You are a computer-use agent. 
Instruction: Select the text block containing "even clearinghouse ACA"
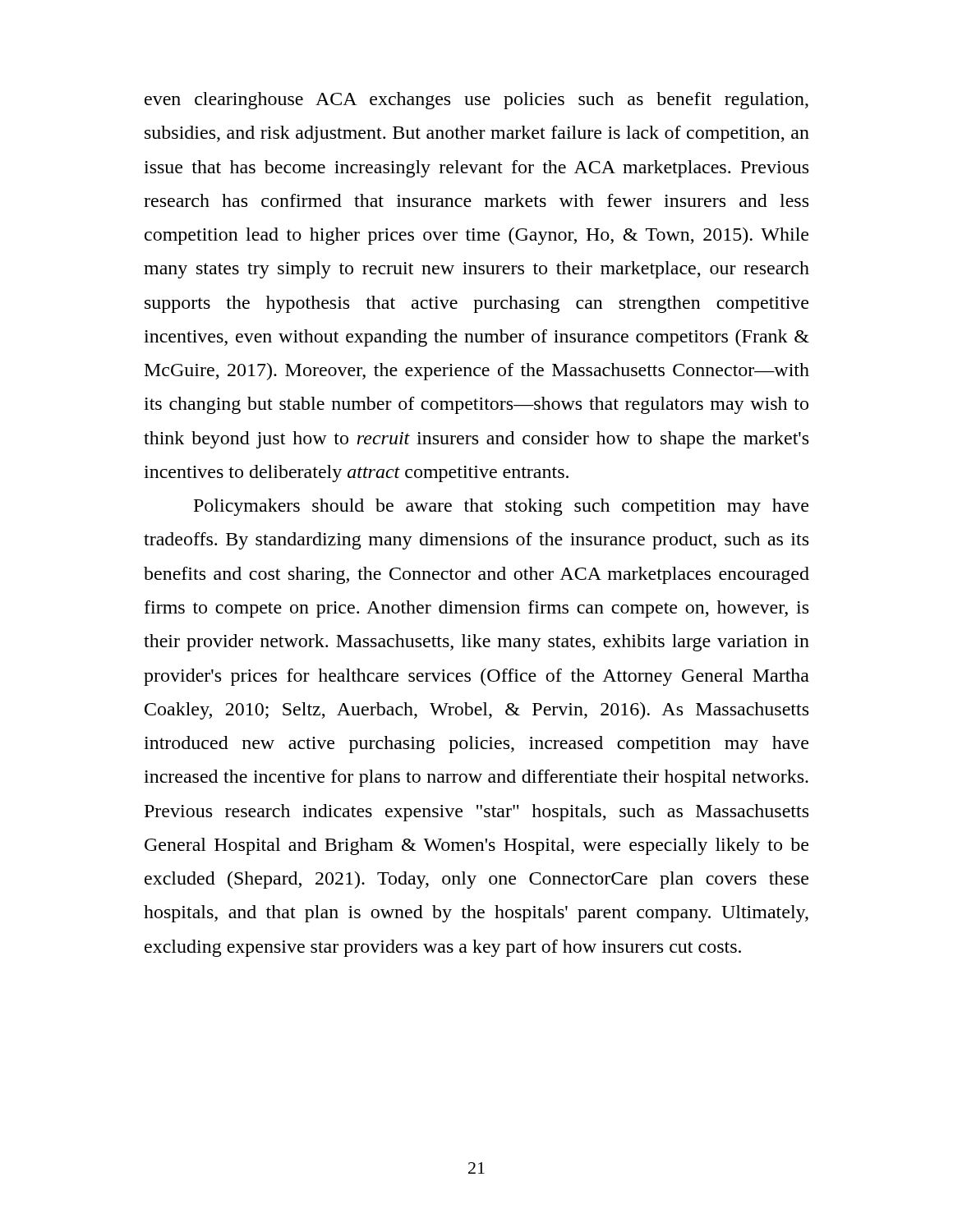coord(476,285)
